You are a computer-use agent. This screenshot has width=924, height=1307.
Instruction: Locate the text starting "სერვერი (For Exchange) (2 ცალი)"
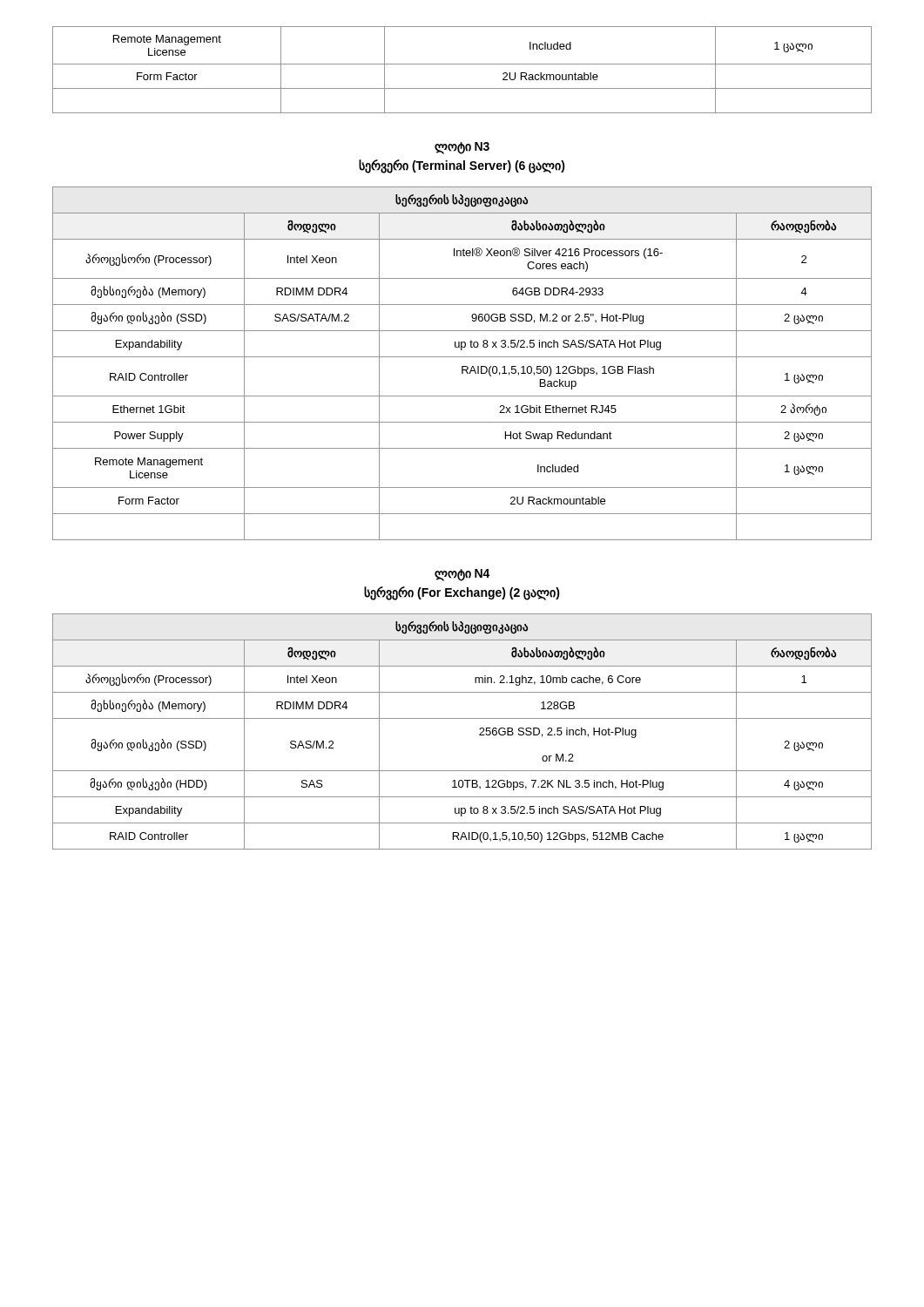tap(462, 593)
